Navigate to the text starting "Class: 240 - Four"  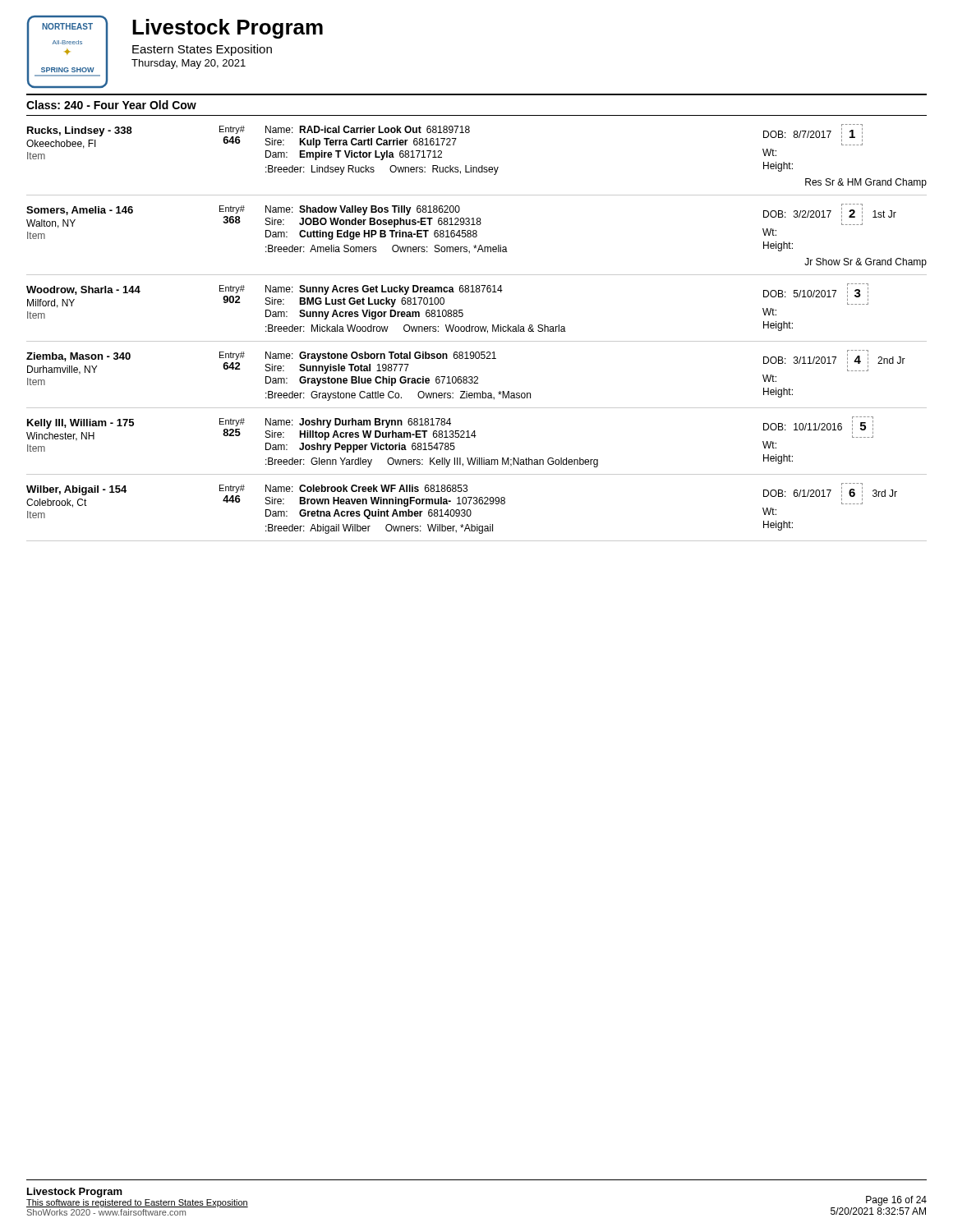click(111, 105)
